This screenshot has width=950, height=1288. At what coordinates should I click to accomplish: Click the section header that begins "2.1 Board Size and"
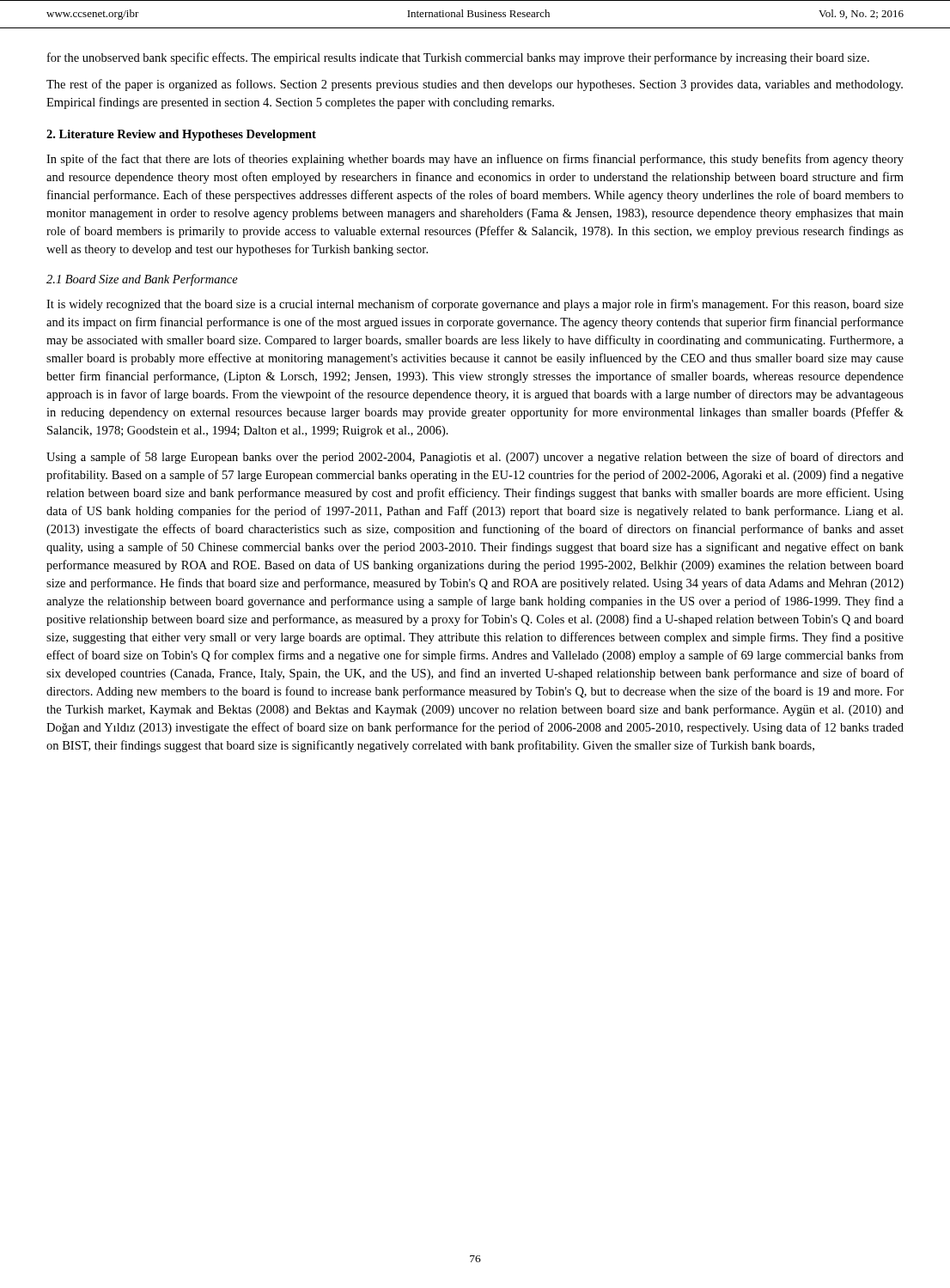[x=142, y=279]
